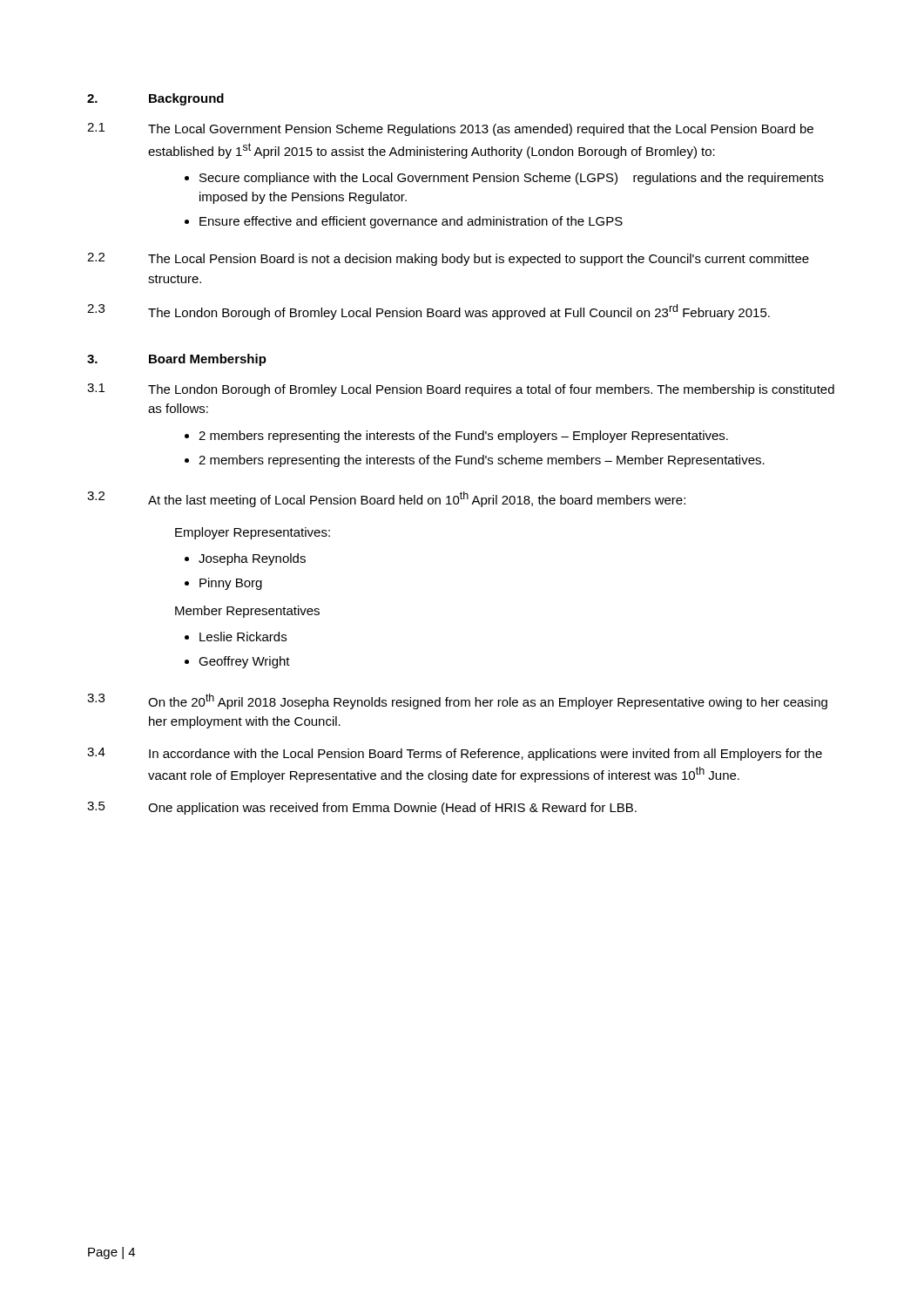Image resolution: width=924 pixels, height=1307 pixels.
Task: Click on the element starting "2 The Local Pension Board is"
Action: coord(462,269)
